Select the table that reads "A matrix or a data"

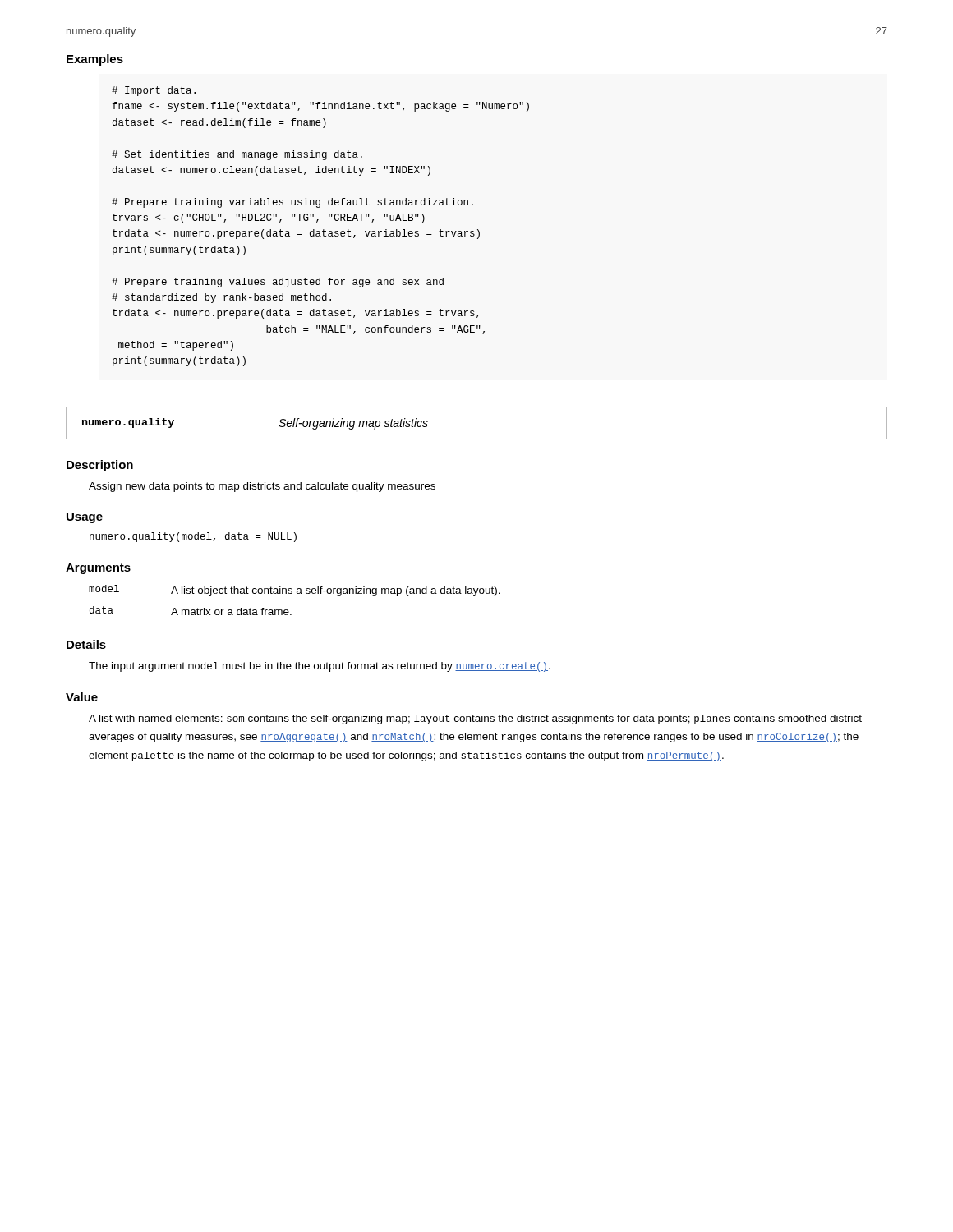(x=488, y=601)
